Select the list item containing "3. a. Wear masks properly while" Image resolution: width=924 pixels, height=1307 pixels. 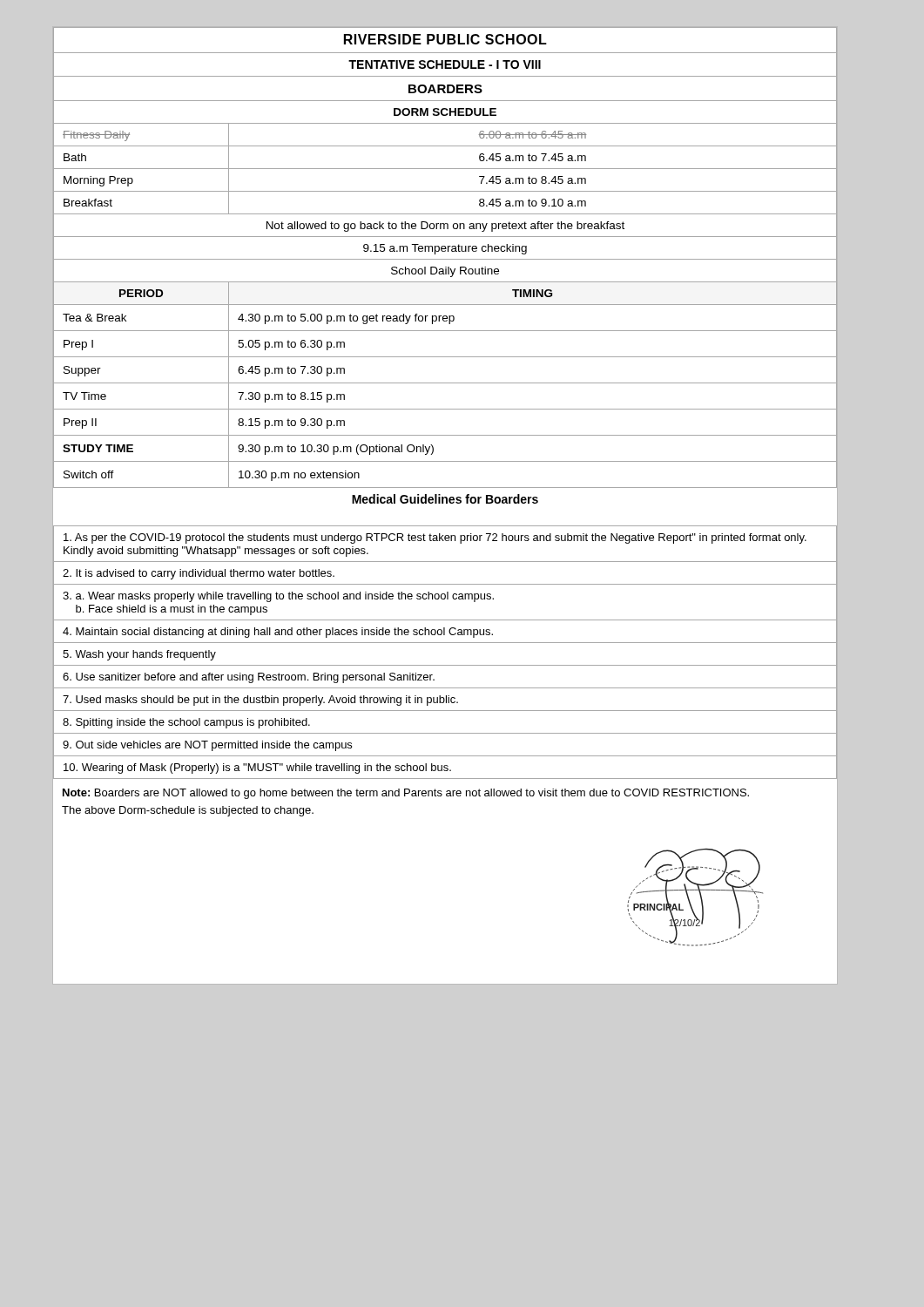point(279,602)
